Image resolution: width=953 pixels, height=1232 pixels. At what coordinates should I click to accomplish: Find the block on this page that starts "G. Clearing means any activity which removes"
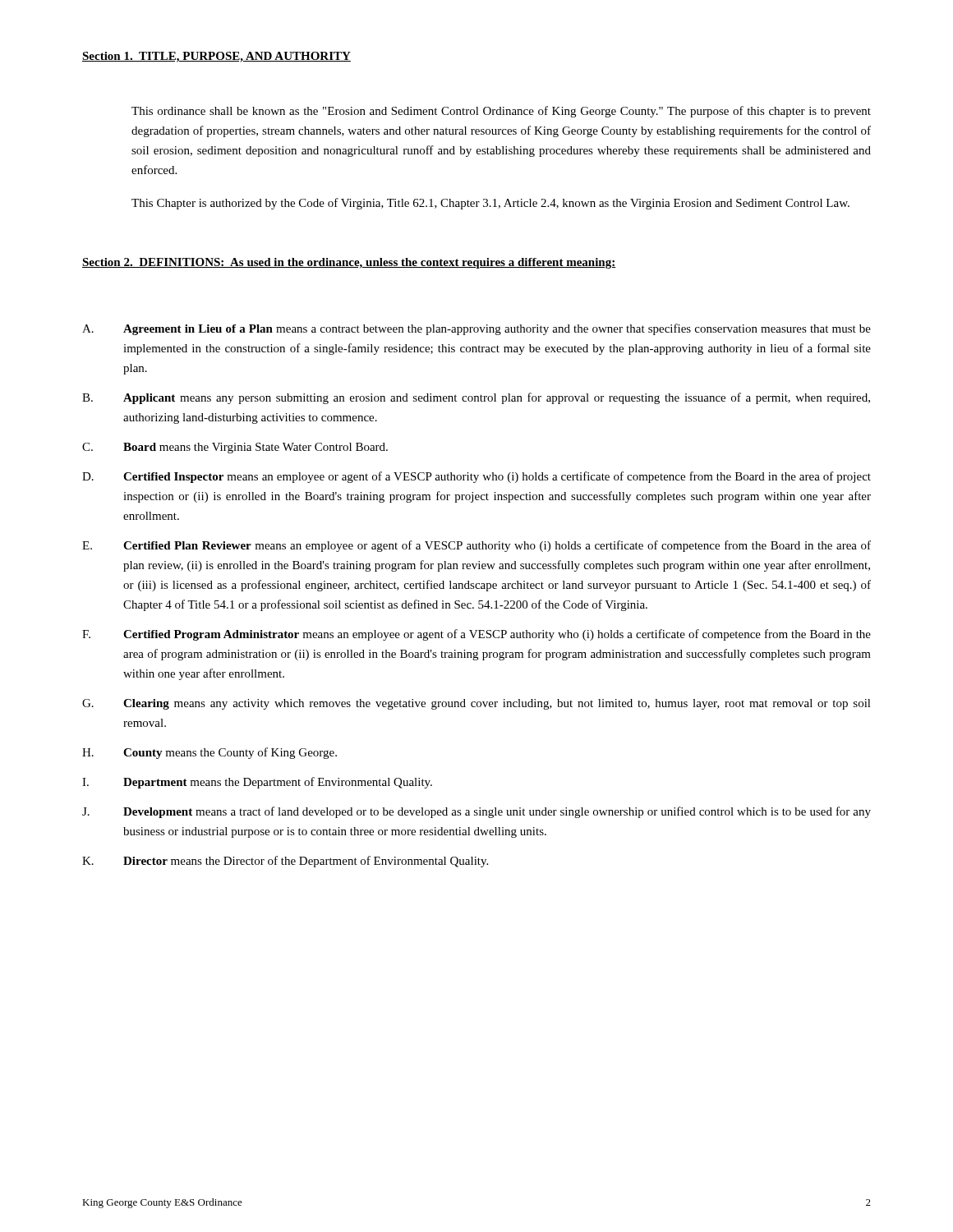point(476,713)
